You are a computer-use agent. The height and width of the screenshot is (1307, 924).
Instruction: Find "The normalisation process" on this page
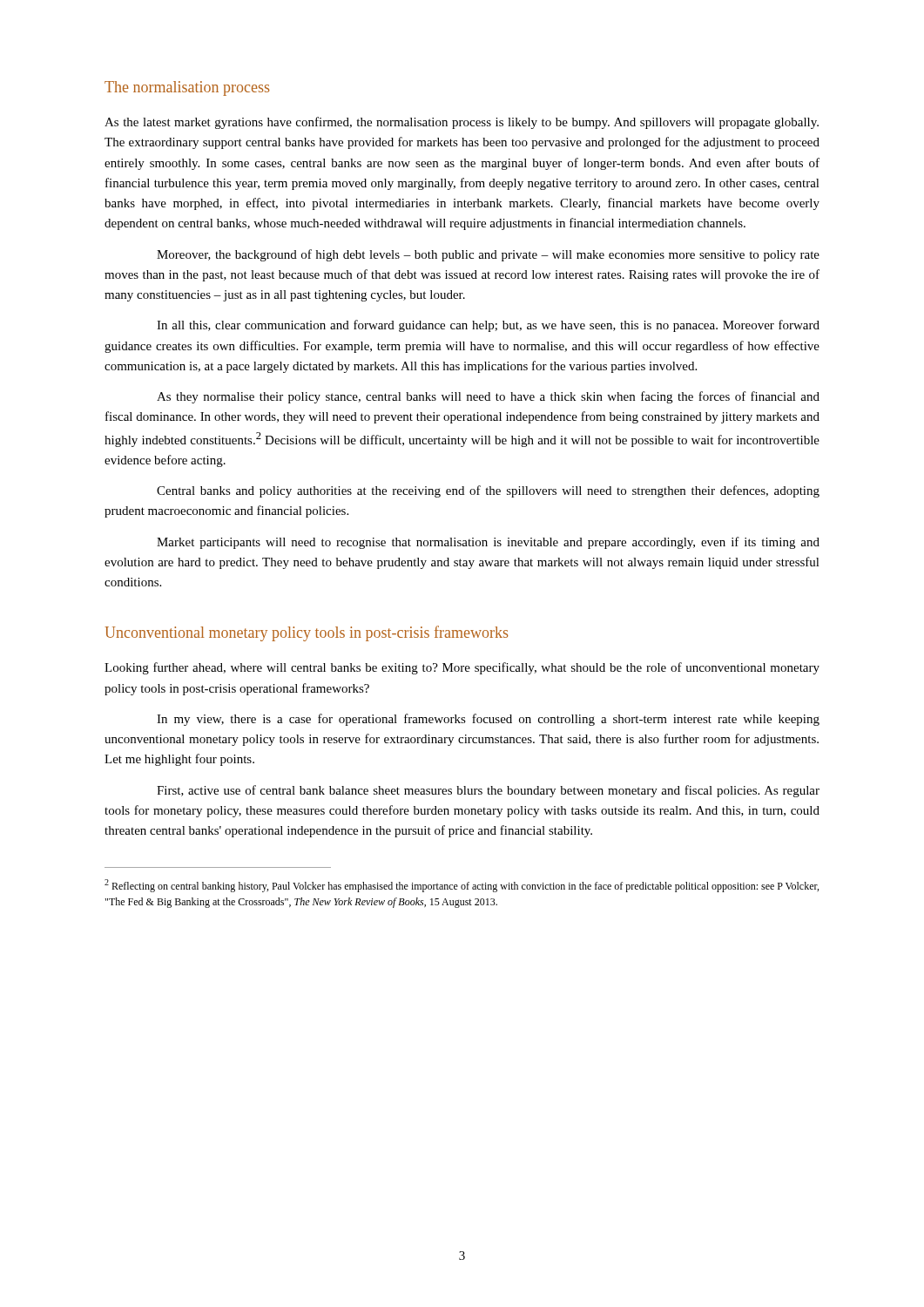point(187,87)
